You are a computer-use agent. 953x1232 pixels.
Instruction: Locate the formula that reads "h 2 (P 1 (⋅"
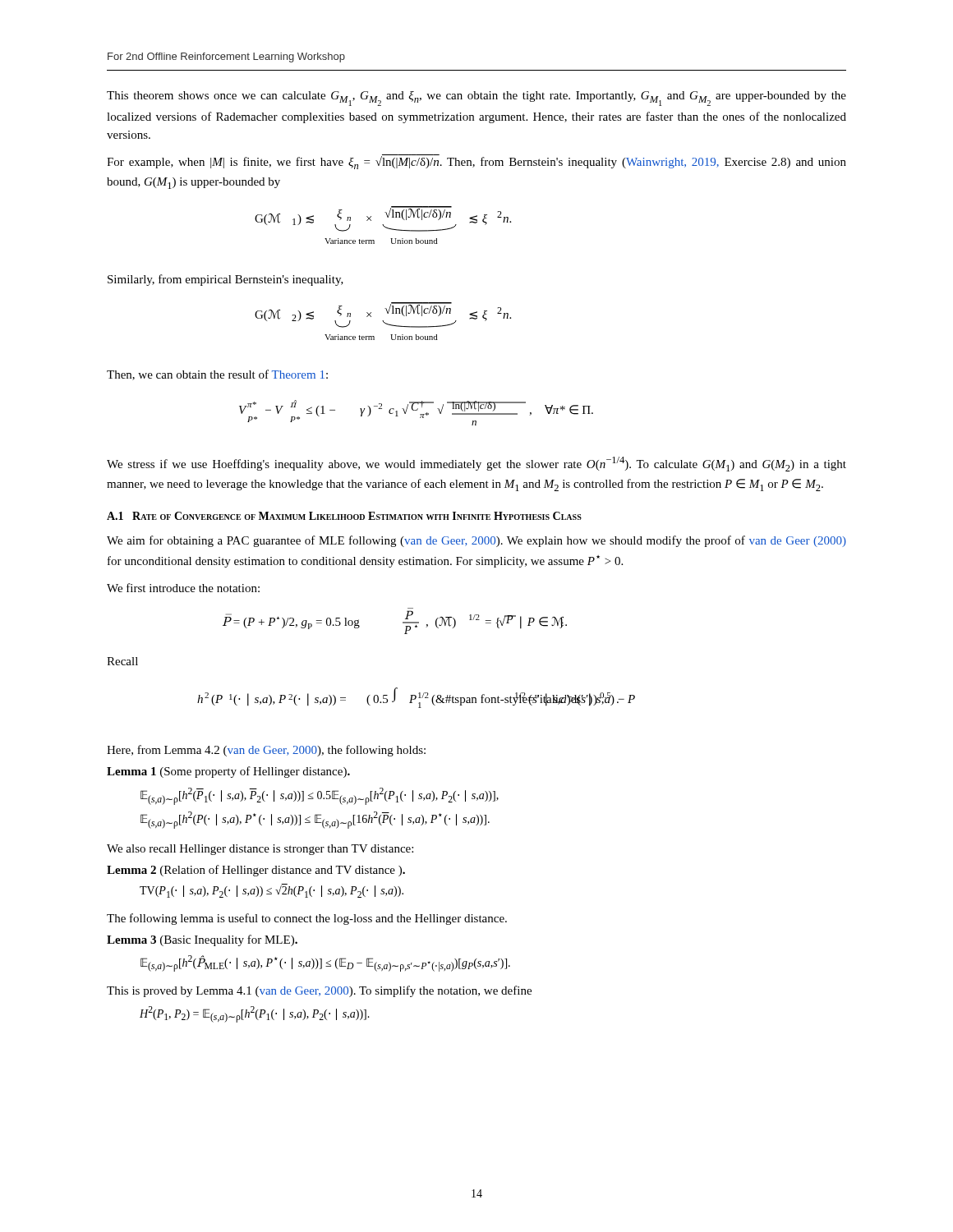(x=476, y=702)
